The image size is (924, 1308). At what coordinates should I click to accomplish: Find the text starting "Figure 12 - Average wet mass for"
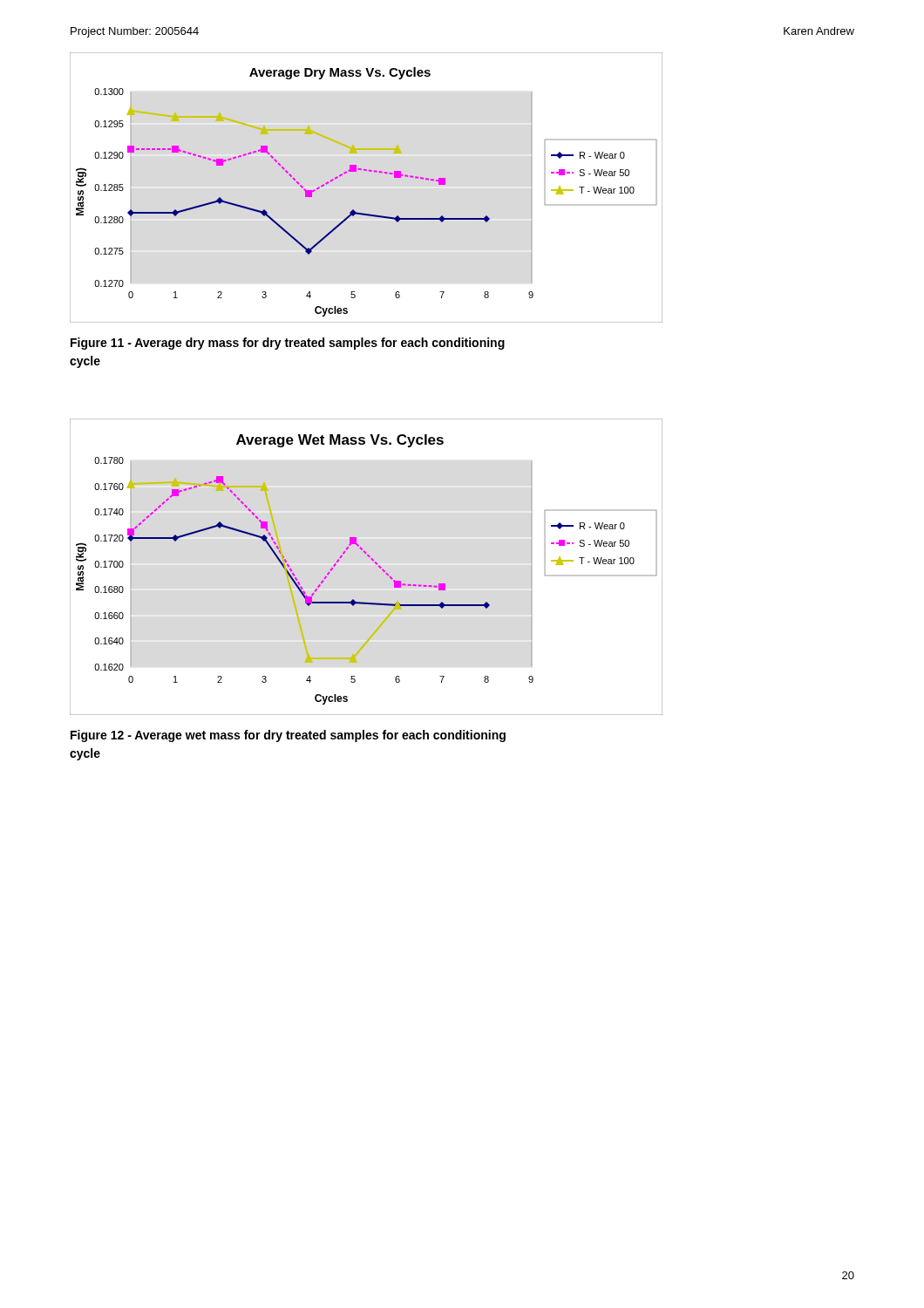pos(288,744)
